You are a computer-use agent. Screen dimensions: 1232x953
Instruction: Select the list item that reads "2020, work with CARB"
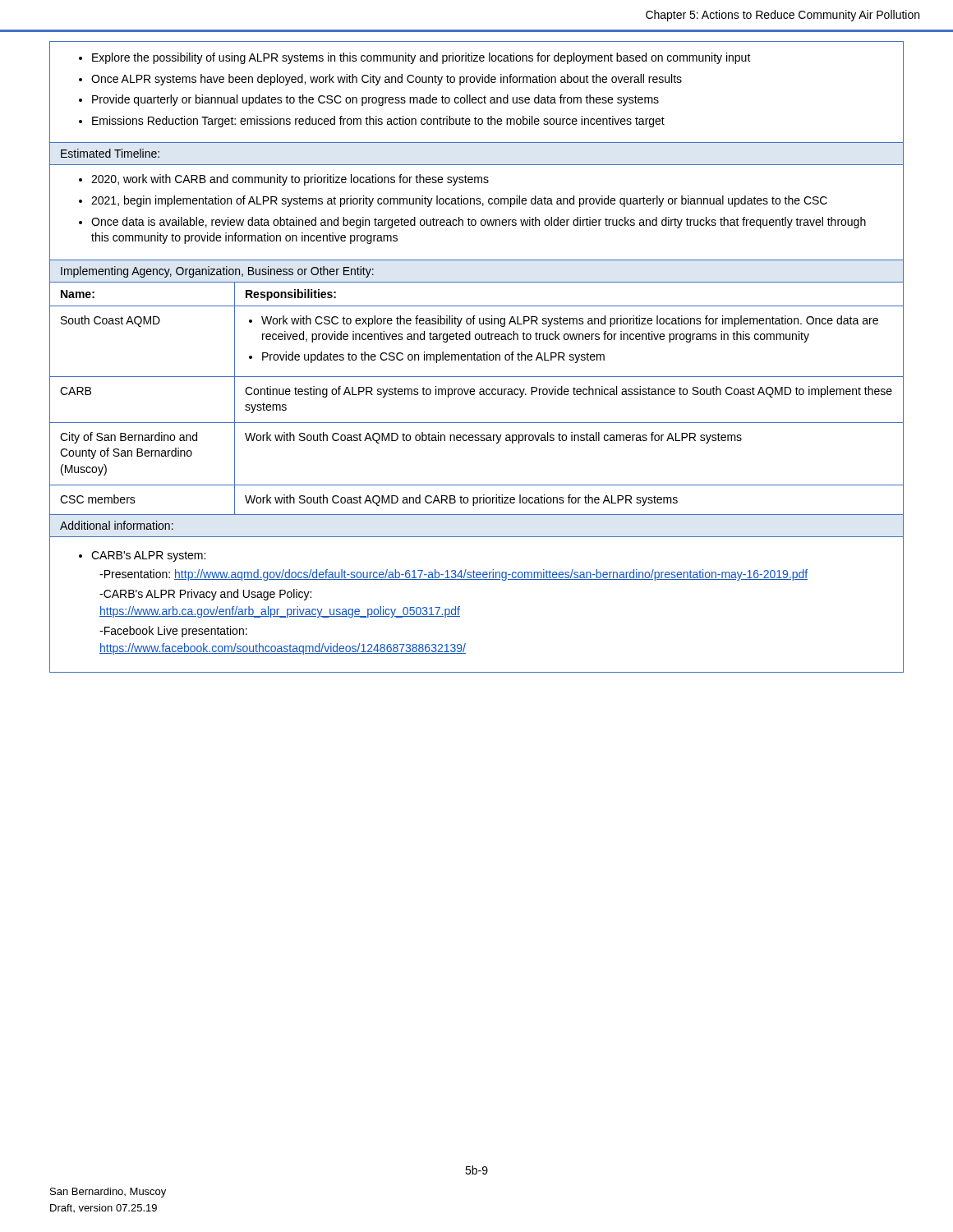290,179
